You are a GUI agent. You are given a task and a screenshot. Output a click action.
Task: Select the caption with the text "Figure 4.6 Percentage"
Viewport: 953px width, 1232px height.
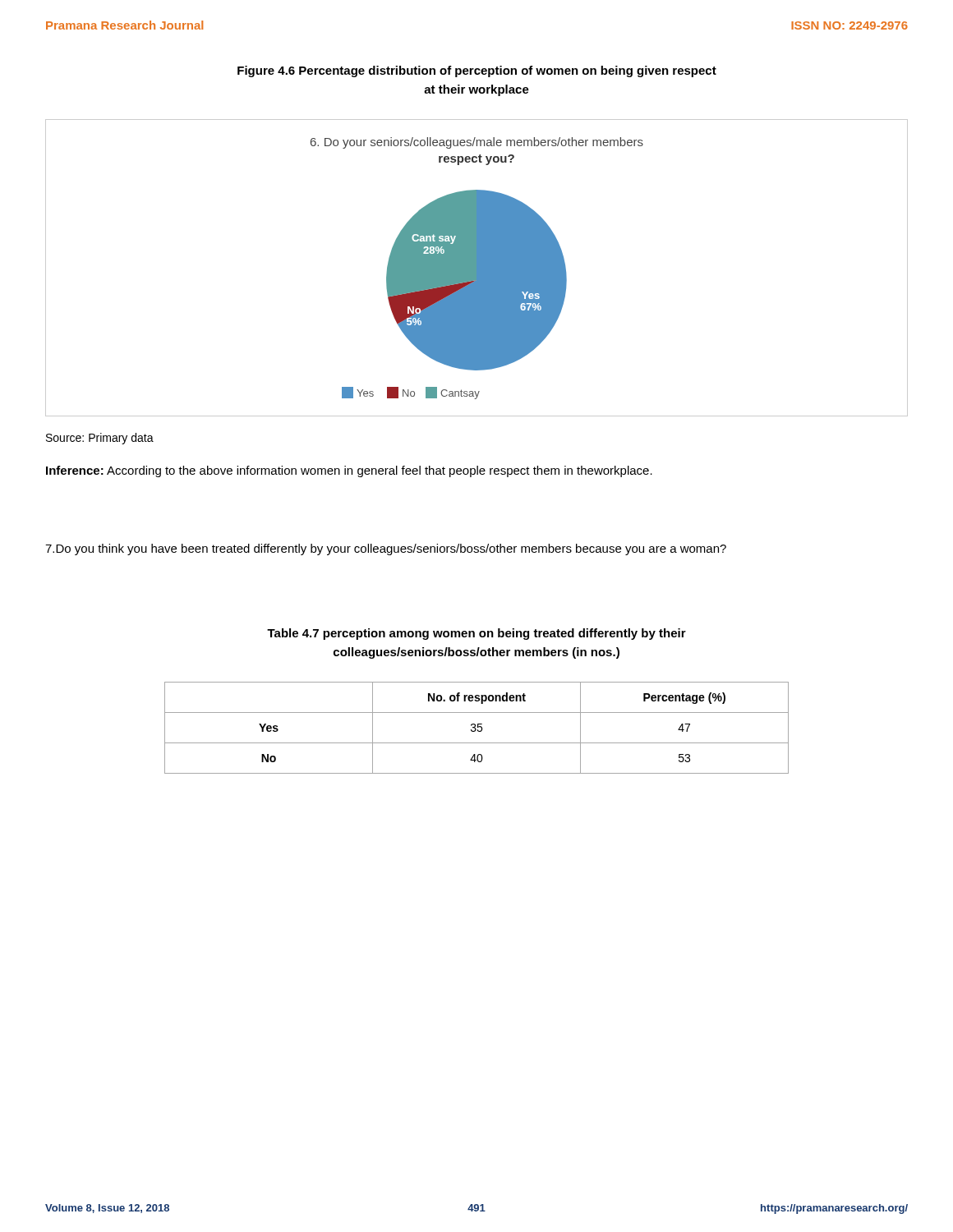476,79
